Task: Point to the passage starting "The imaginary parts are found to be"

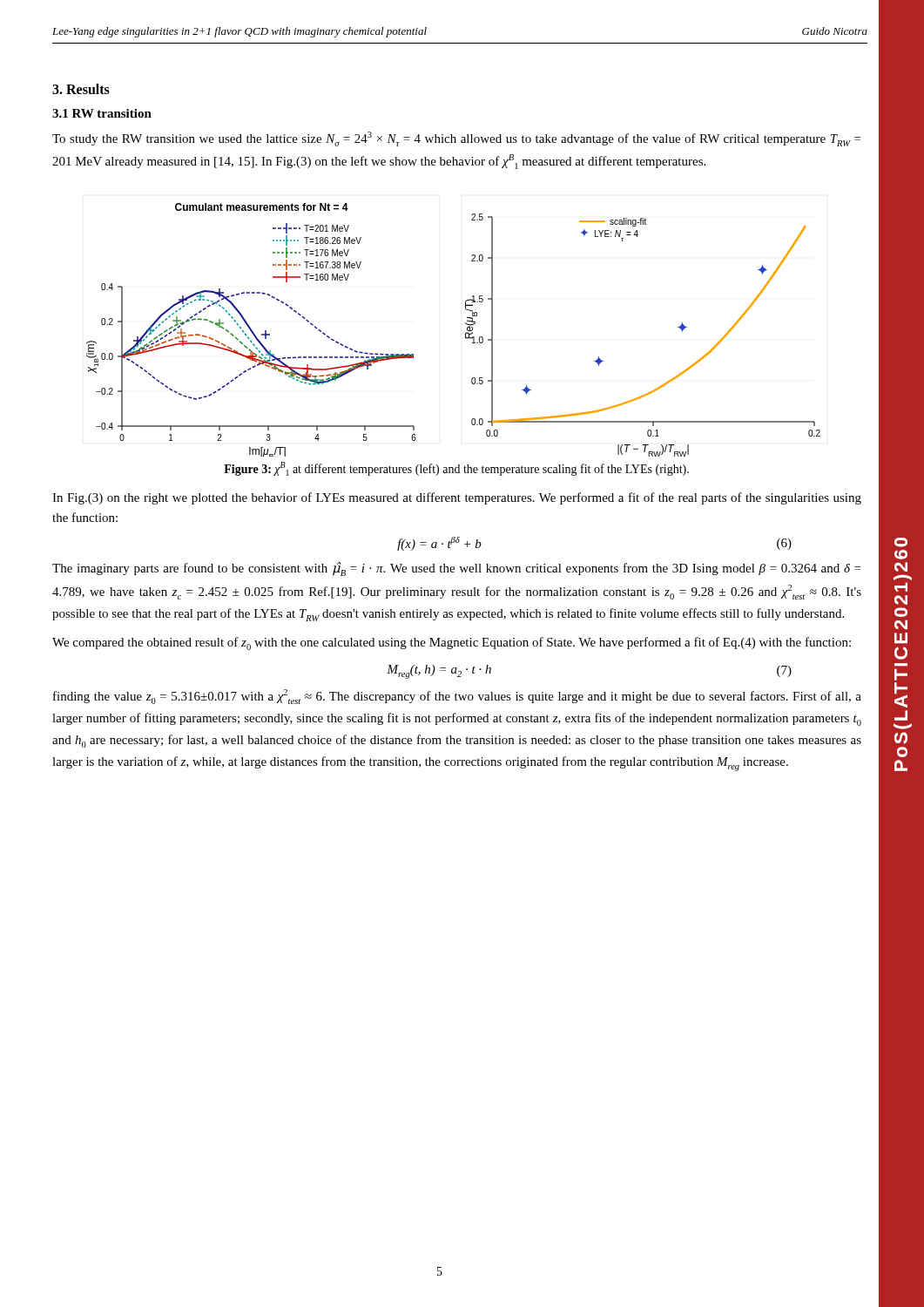Action: (x=457, y=607)
